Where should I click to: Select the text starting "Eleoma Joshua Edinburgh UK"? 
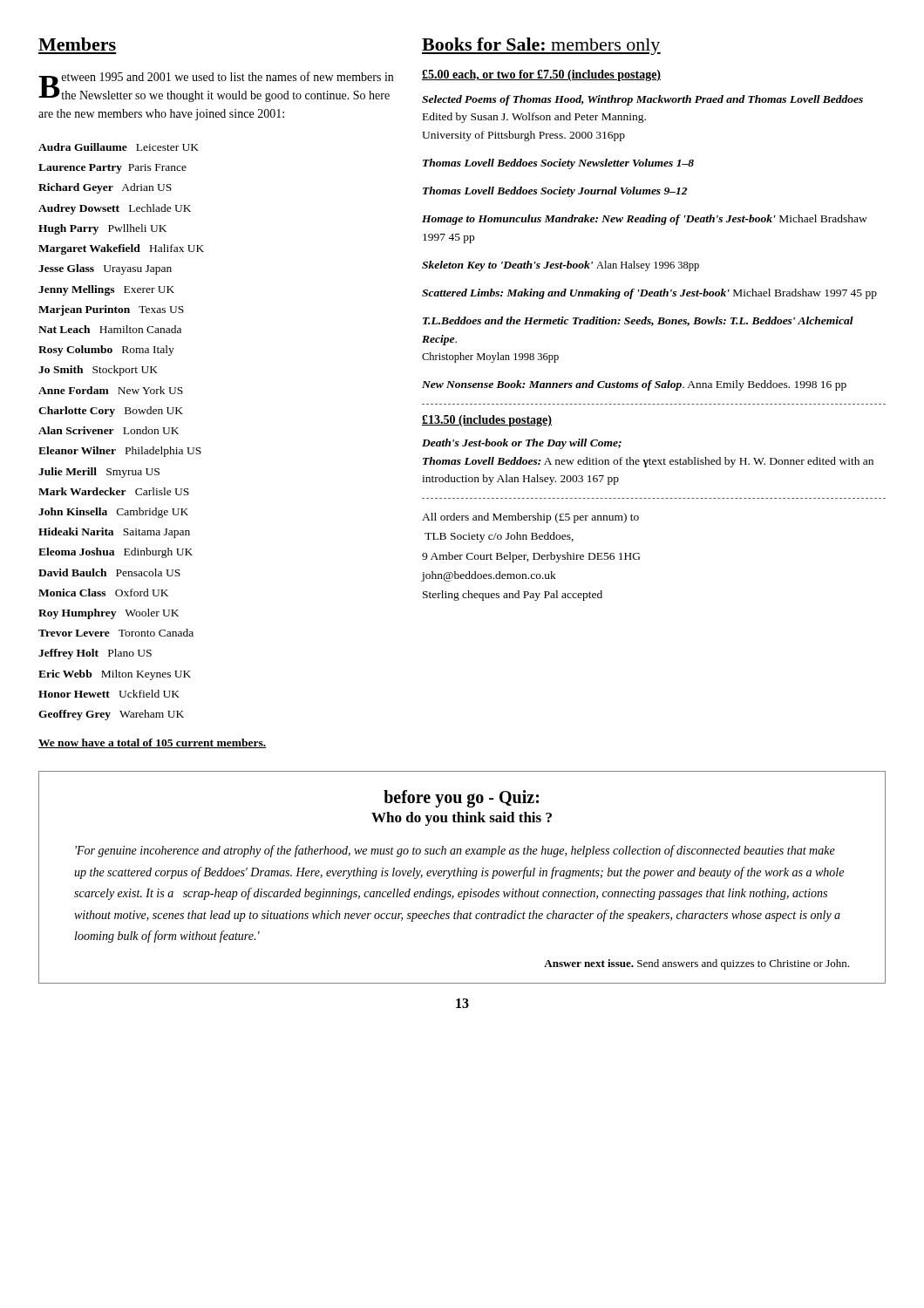tap(116, 552)
